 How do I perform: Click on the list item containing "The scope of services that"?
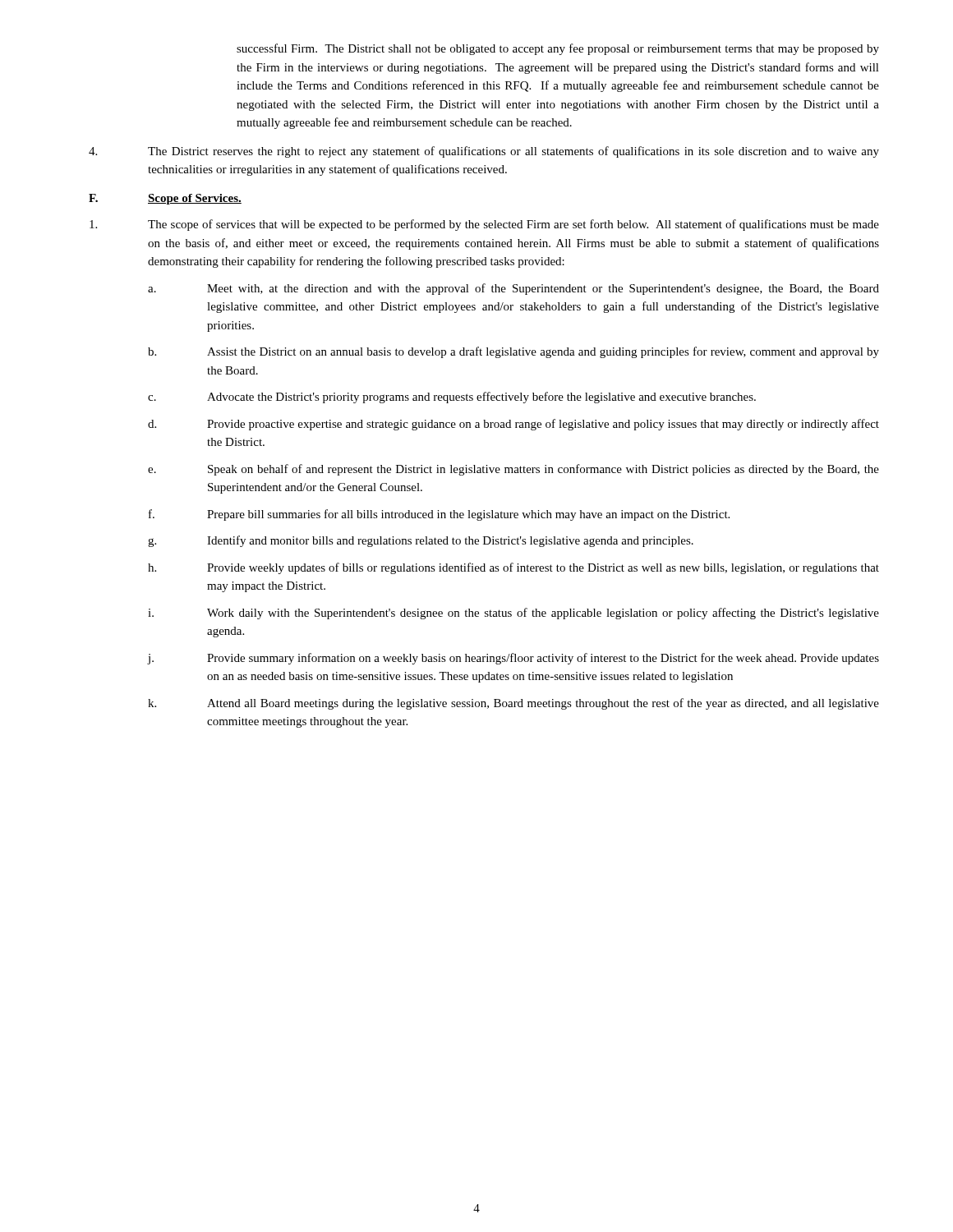[484, 477]
